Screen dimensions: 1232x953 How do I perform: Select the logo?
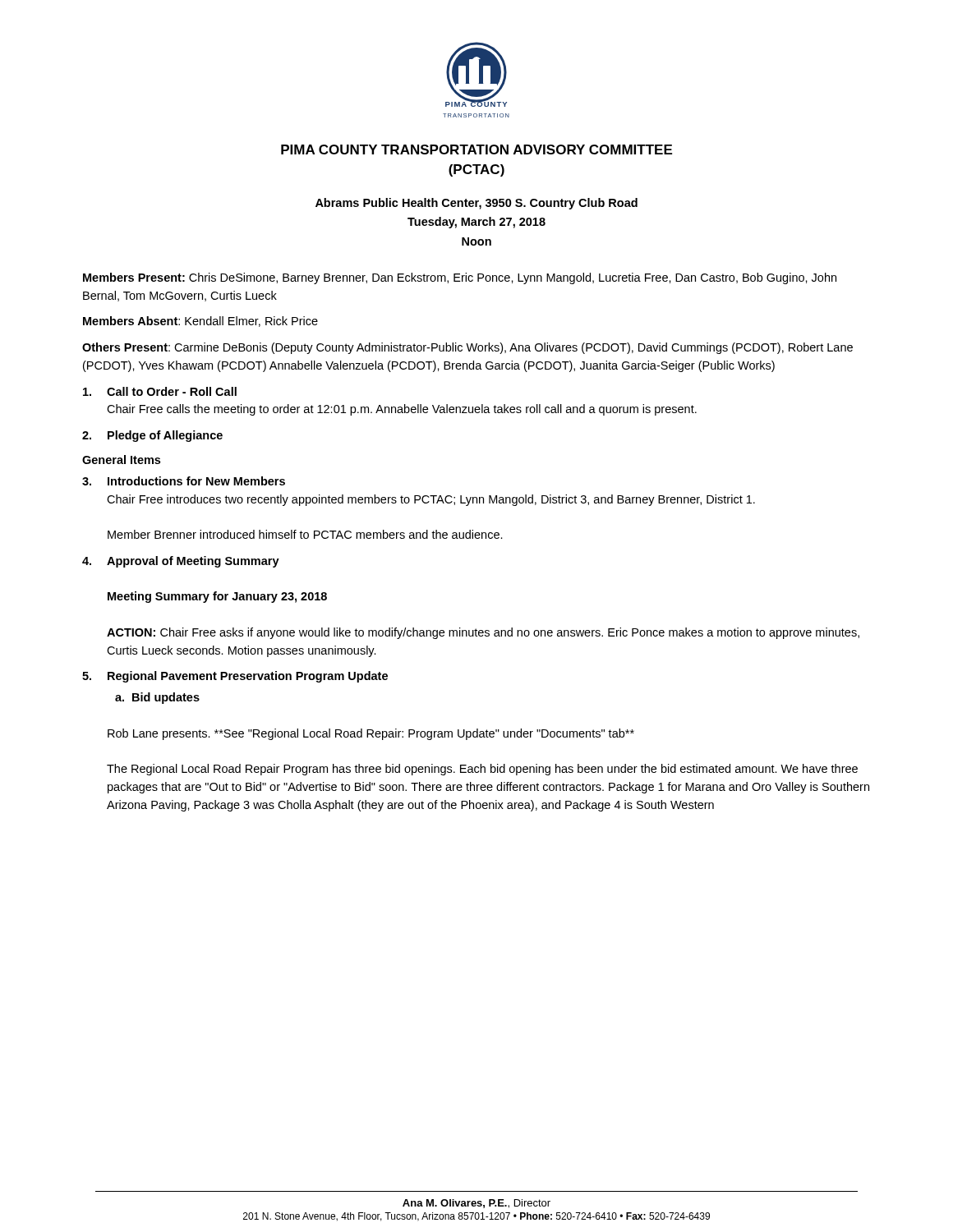click(x=476, y=71)
